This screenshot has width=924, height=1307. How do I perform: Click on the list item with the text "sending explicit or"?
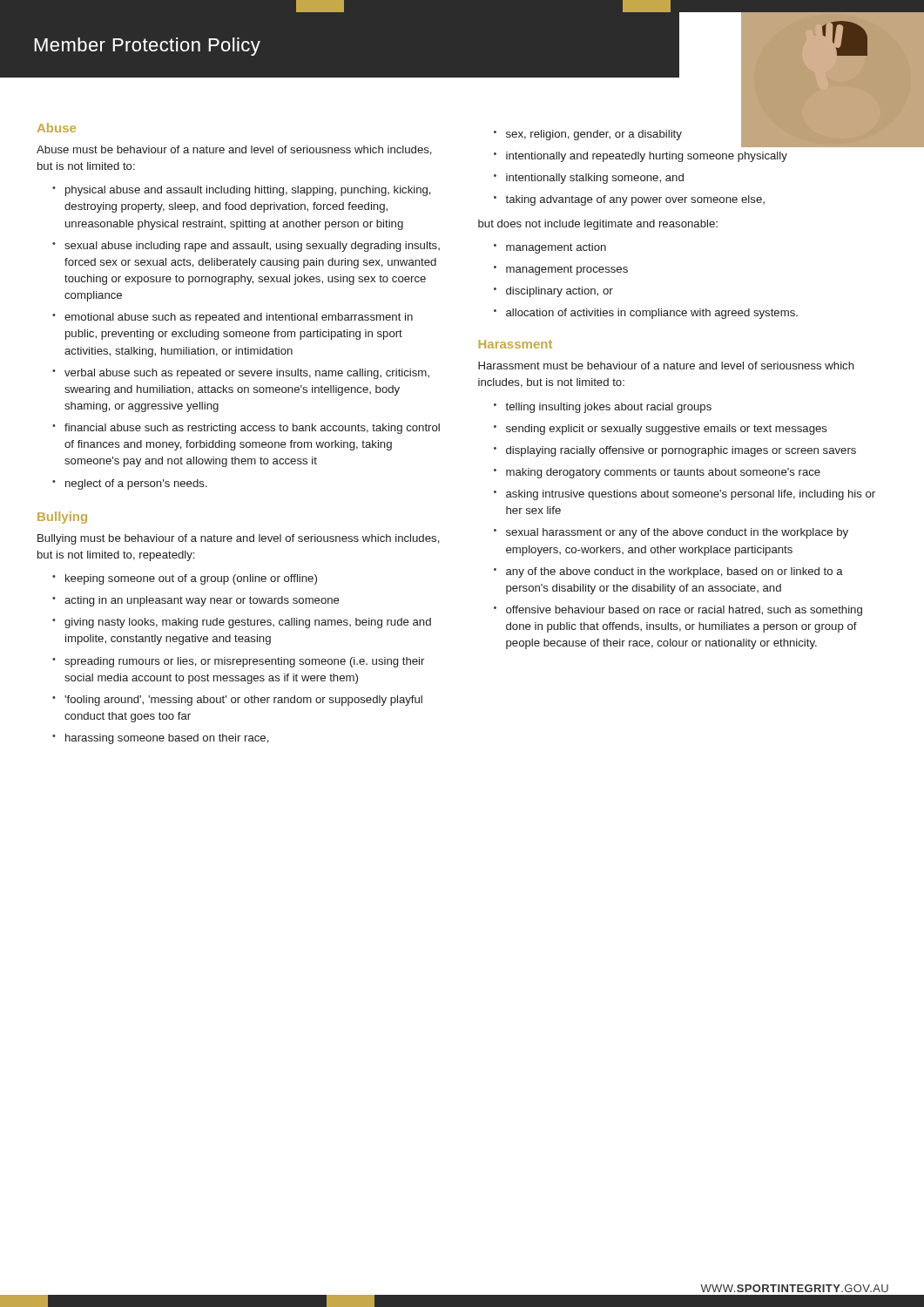tap(666, 428)
